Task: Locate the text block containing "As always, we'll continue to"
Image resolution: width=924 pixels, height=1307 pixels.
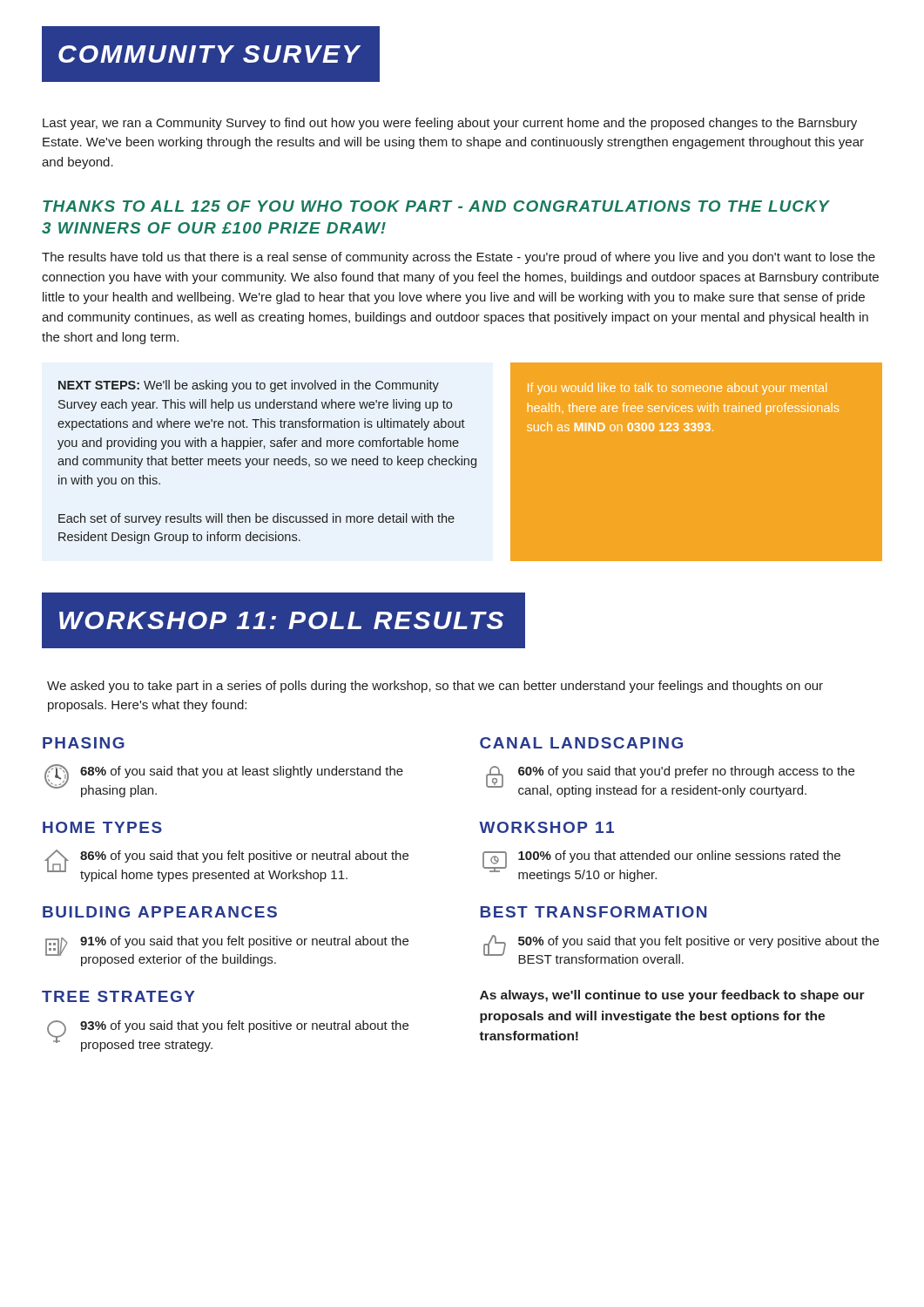Action: (672, 1015)
